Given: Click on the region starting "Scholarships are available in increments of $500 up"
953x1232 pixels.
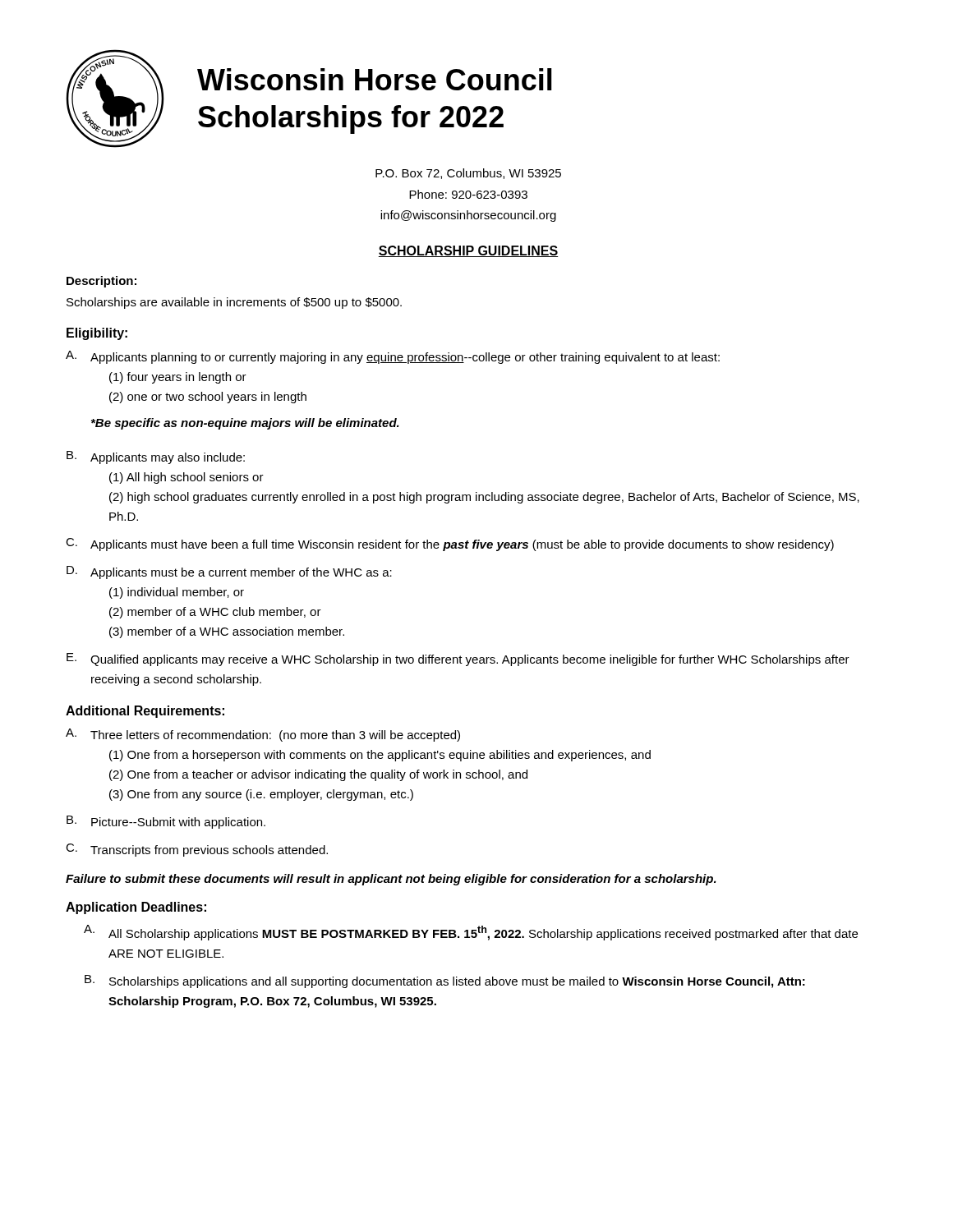Looking at the screenshot, I should 234,301.
